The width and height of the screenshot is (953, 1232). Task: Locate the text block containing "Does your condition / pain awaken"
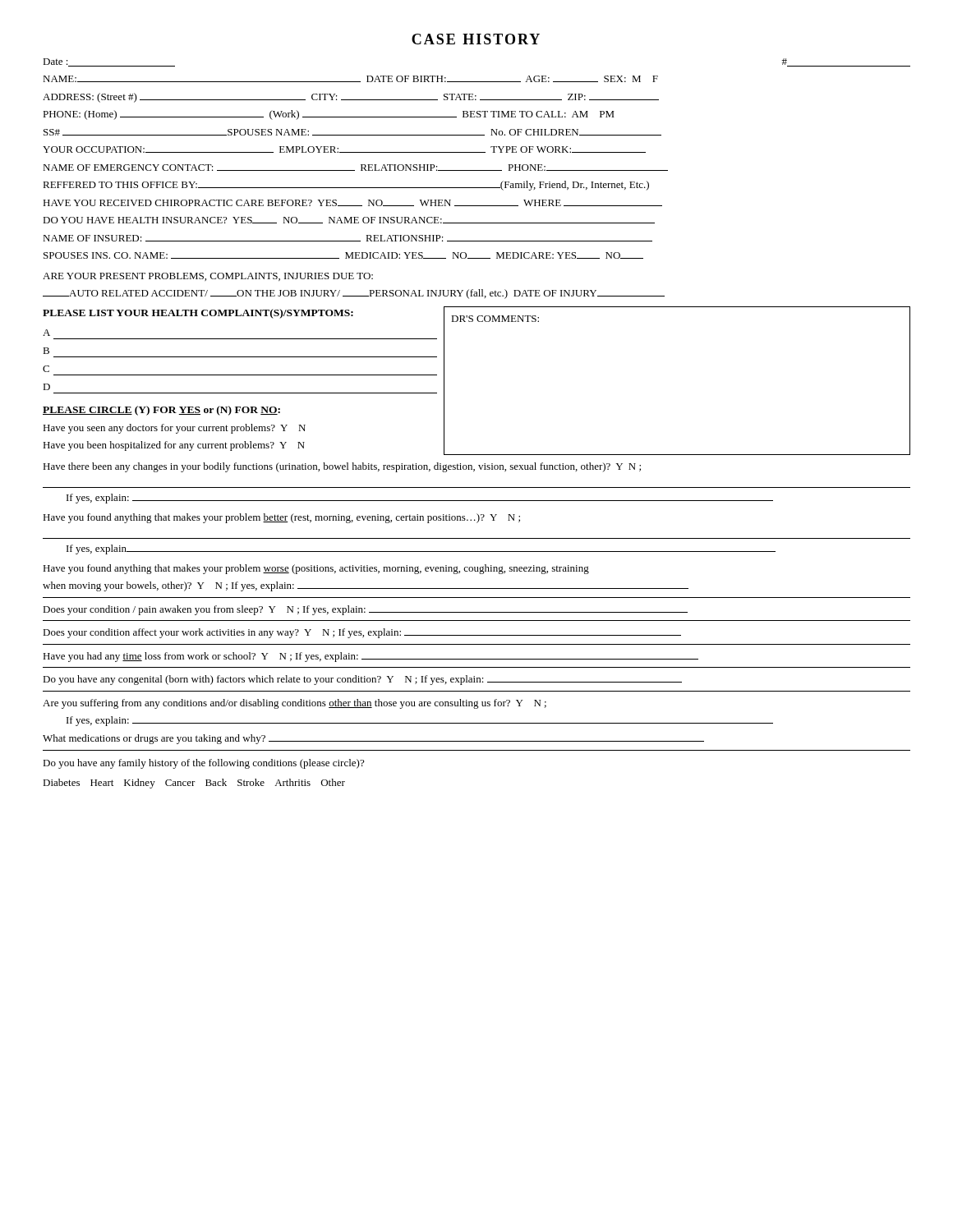(365, 608)
